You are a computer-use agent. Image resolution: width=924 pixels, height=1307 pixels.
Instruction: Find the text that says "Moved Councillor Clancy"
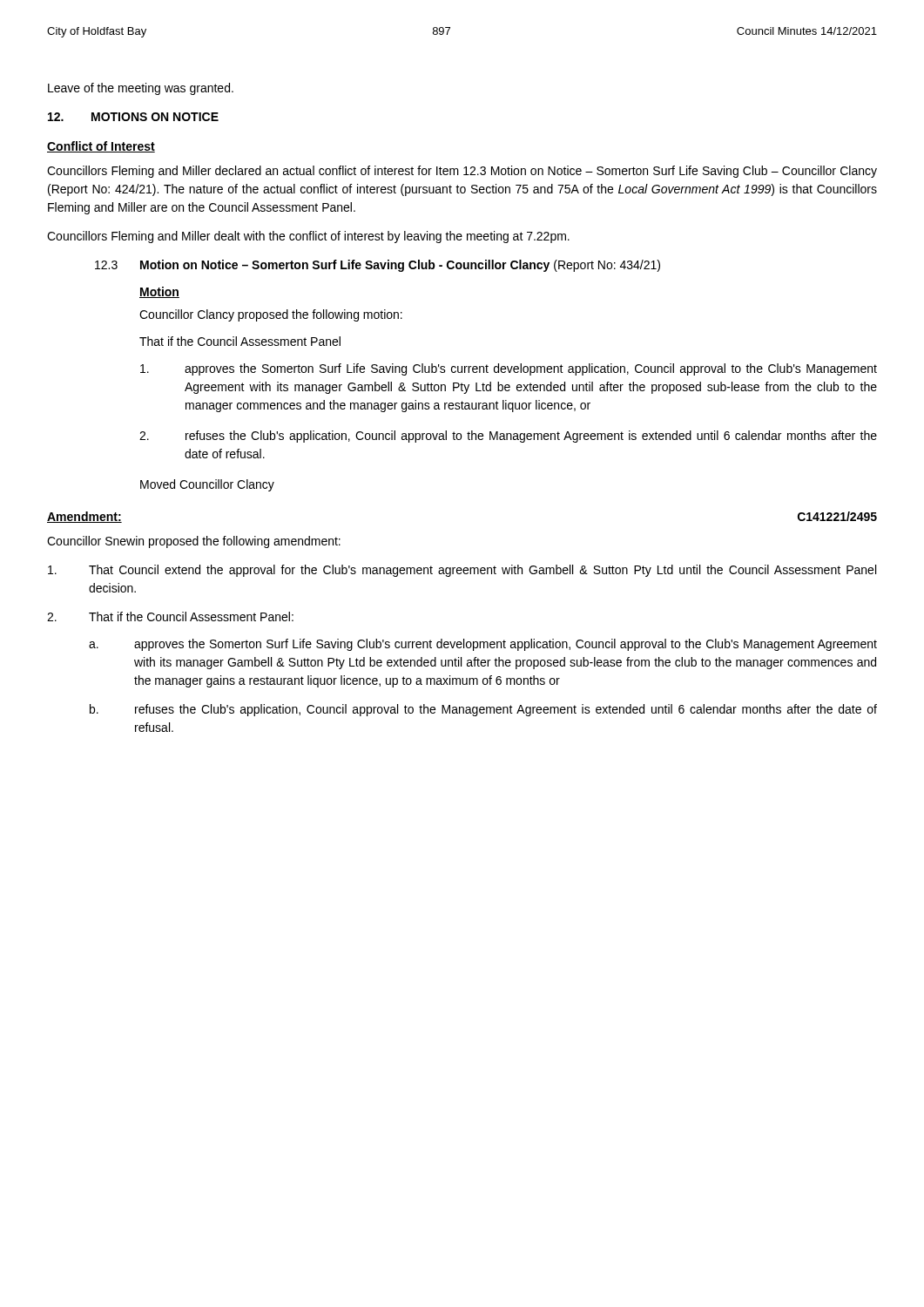[207, 484]
